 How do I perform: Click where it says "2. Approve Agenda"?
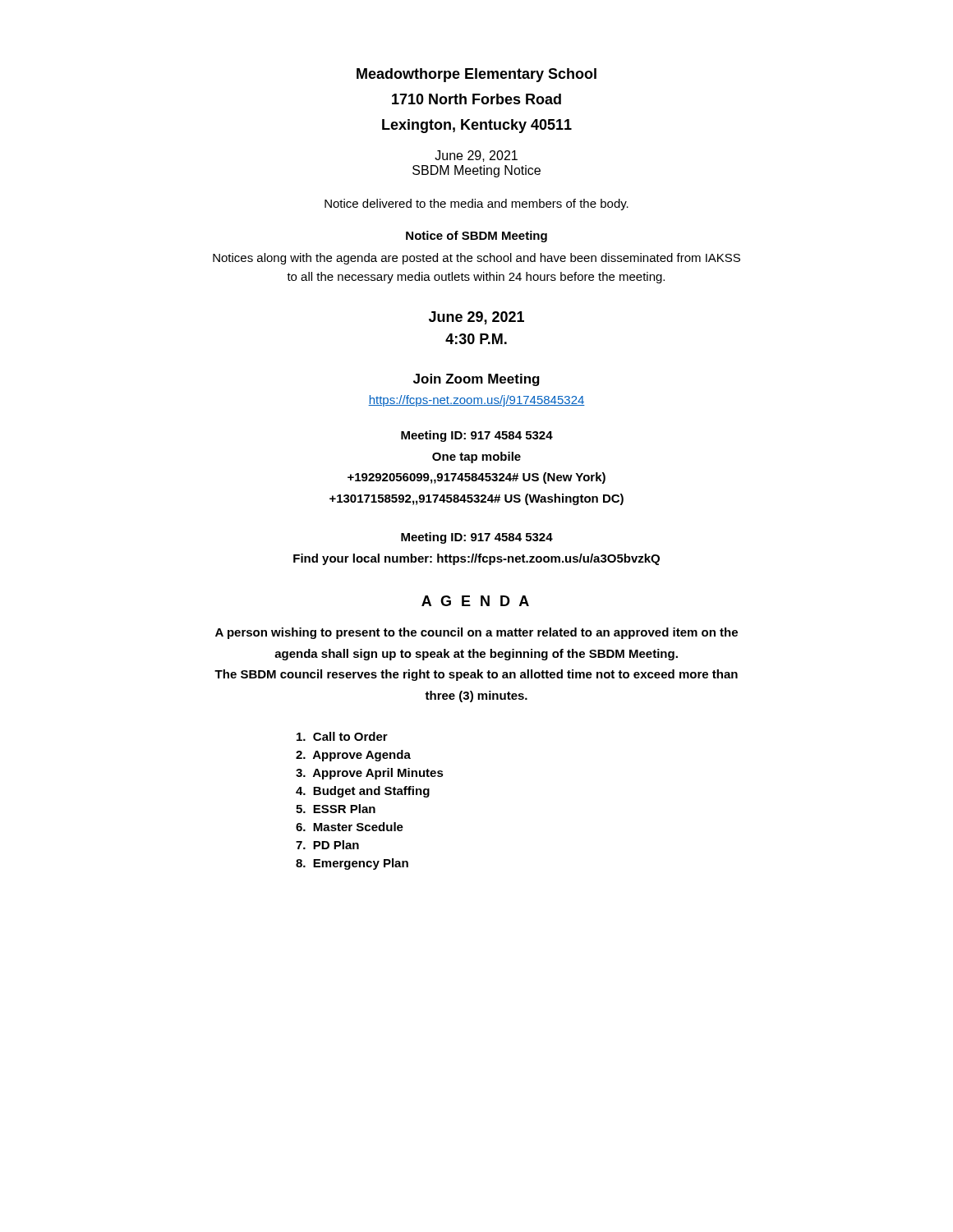(x=353, y=754)
